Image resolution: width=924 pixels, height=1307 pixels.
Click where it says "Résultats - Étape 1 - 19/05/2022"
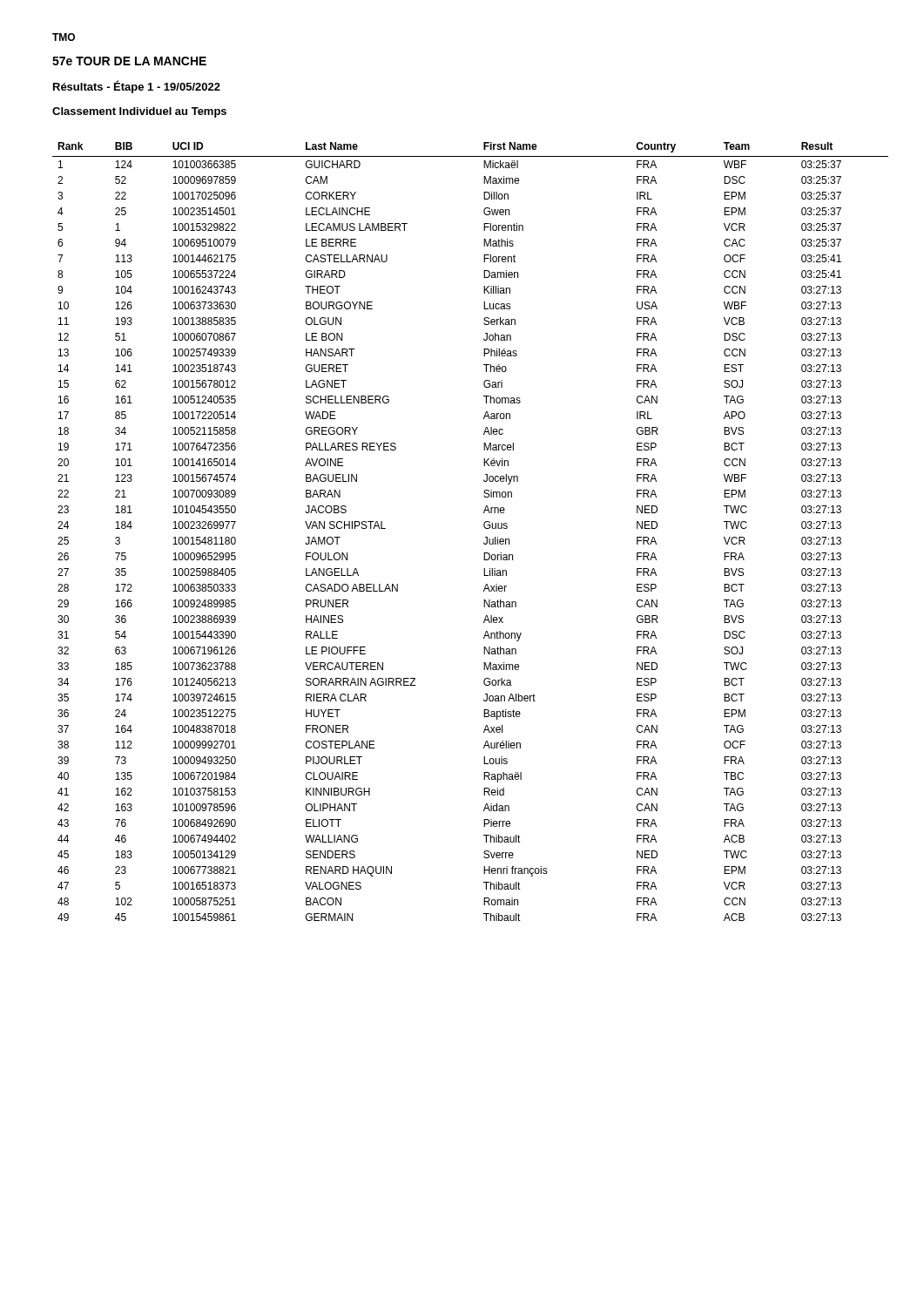point(136,87)
